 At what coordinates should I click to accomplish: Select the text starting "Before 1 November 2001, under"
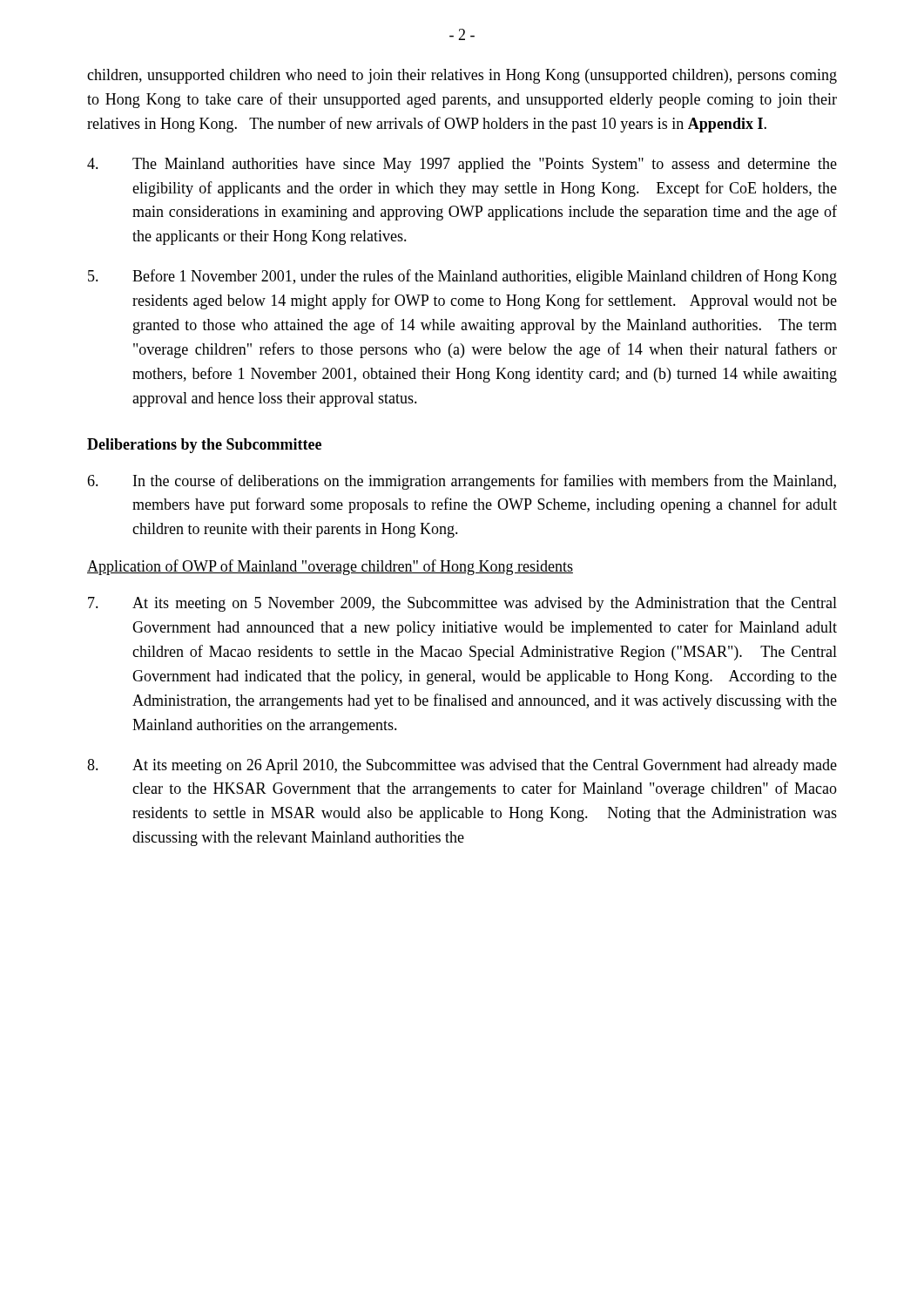pos(462,338)
